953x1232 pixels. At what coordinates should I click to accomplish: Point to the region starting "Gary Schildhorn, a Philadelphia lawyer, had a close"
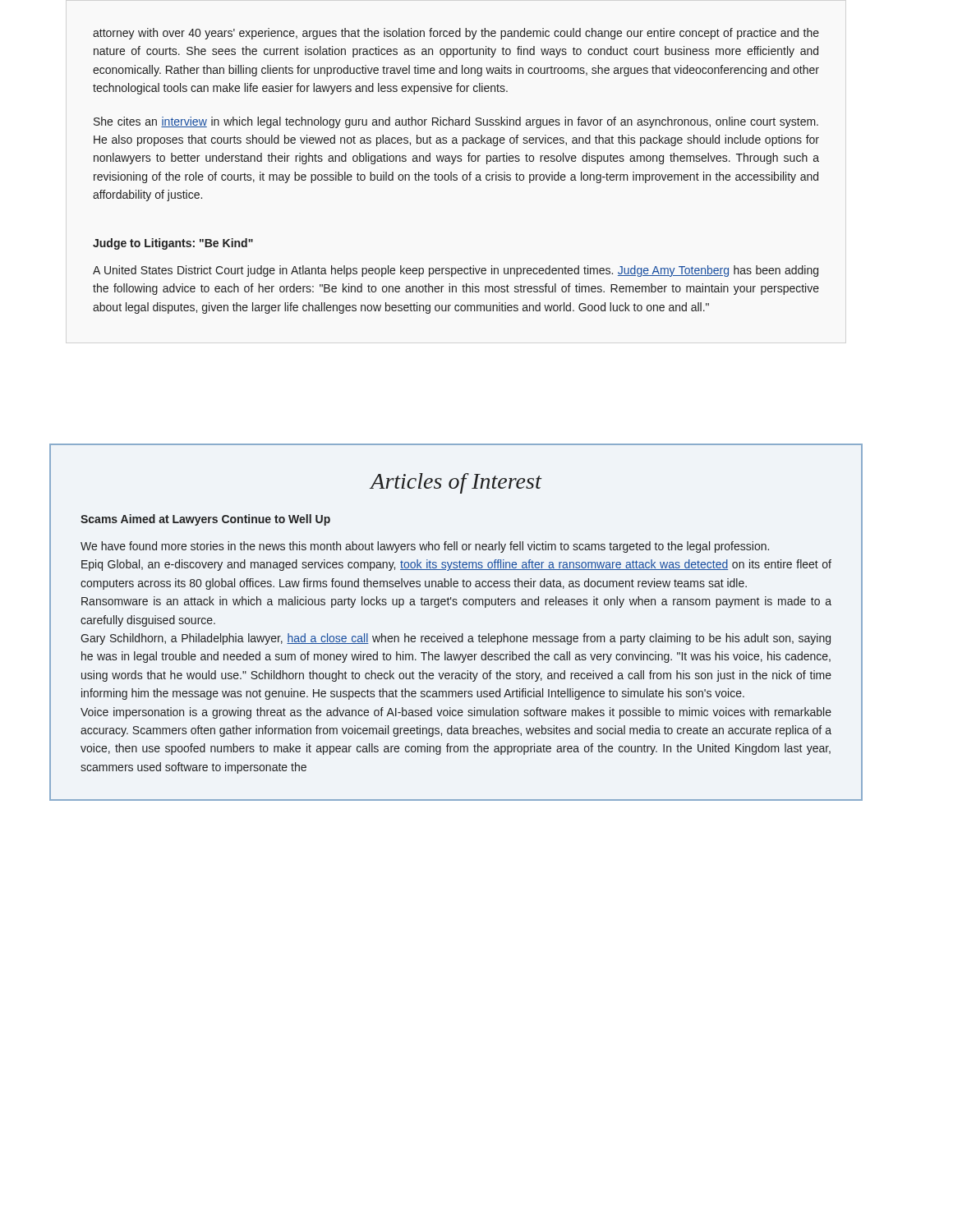click(x=456, y=666)
